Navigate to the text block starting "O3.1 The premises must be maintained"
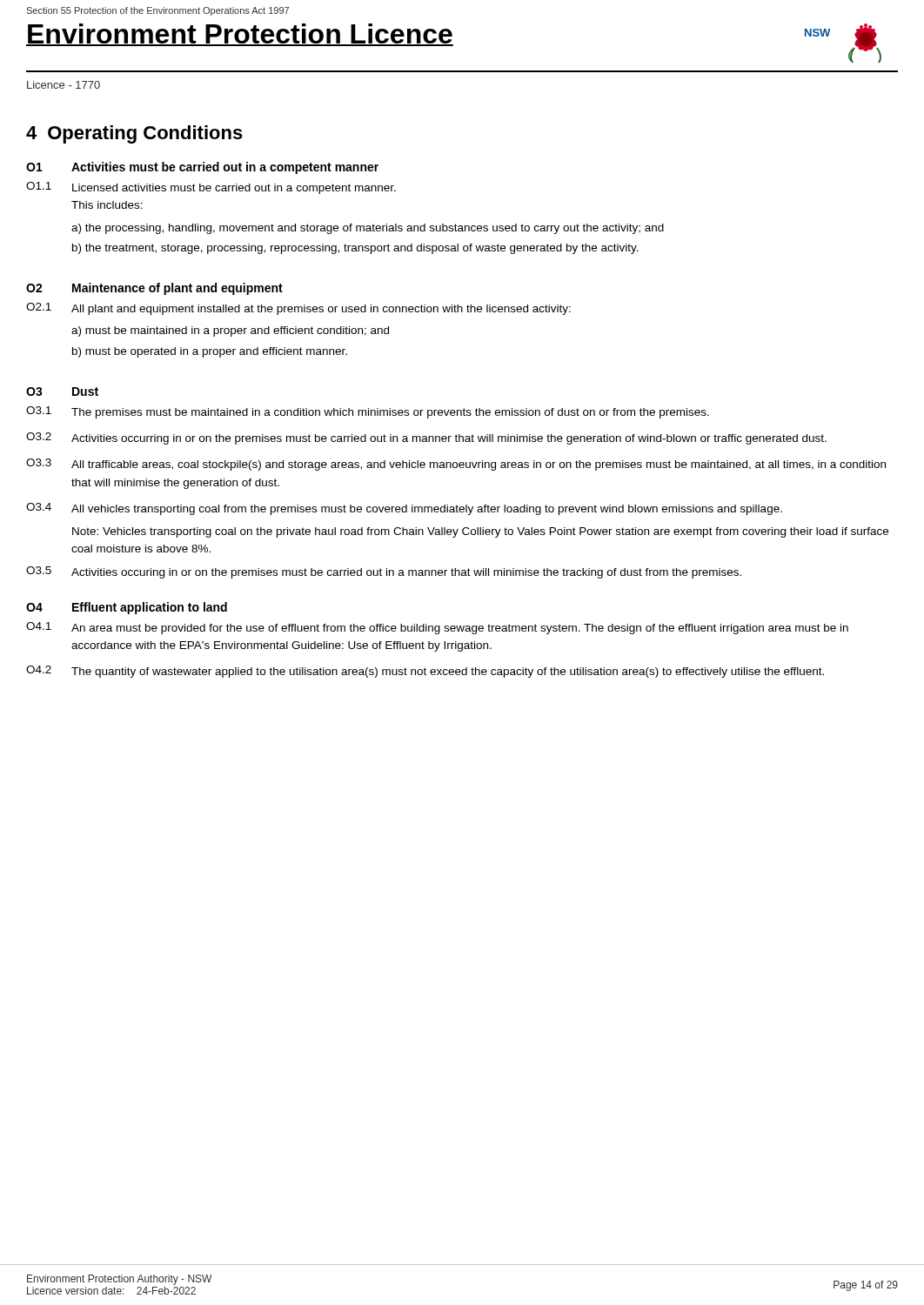This screenshot has height=1305, width=924. (x=462, y=412)
